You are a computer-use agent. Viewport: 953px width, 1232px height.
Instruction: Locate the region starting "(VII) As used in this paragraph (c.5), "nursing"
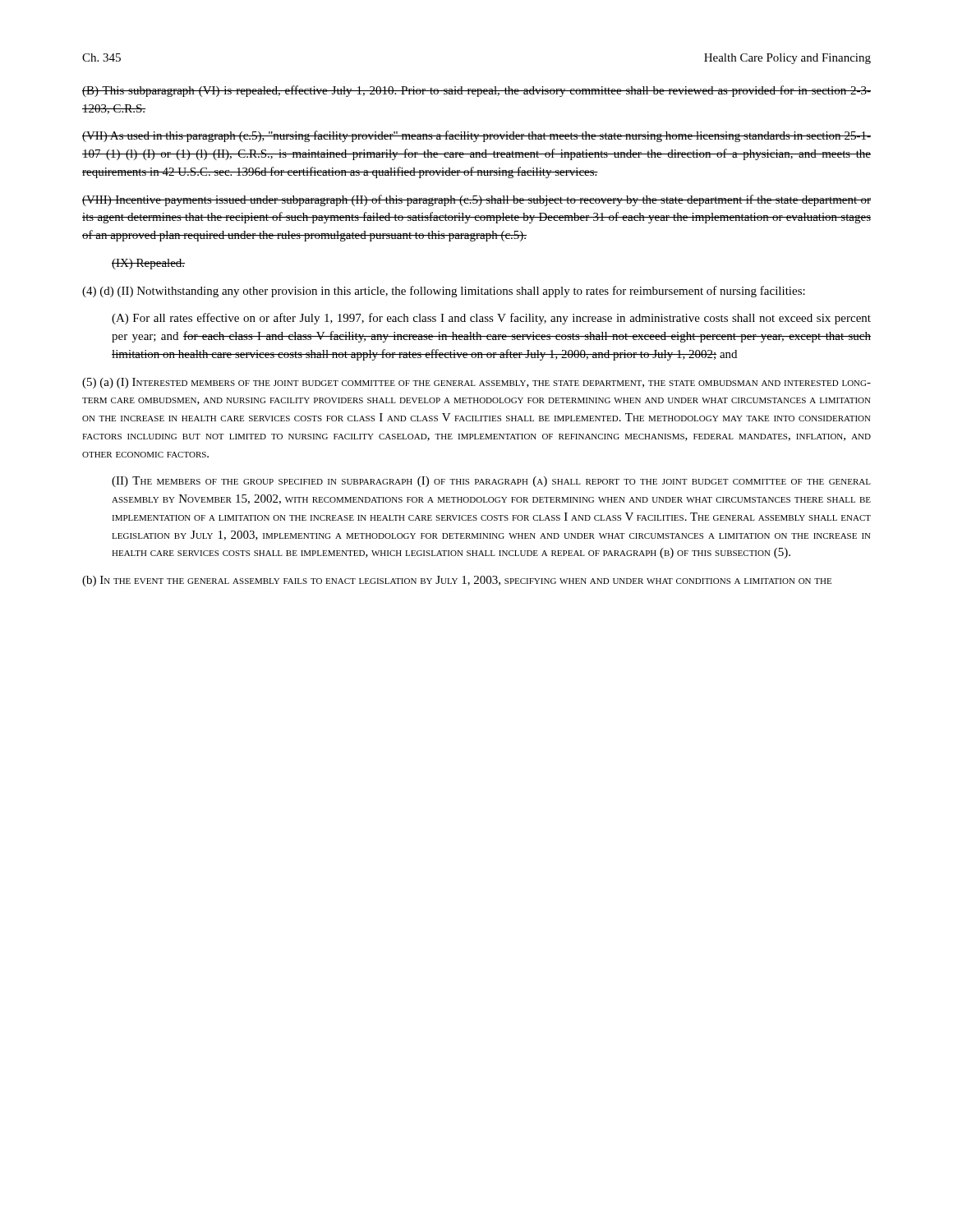click(x=476, y=154)
